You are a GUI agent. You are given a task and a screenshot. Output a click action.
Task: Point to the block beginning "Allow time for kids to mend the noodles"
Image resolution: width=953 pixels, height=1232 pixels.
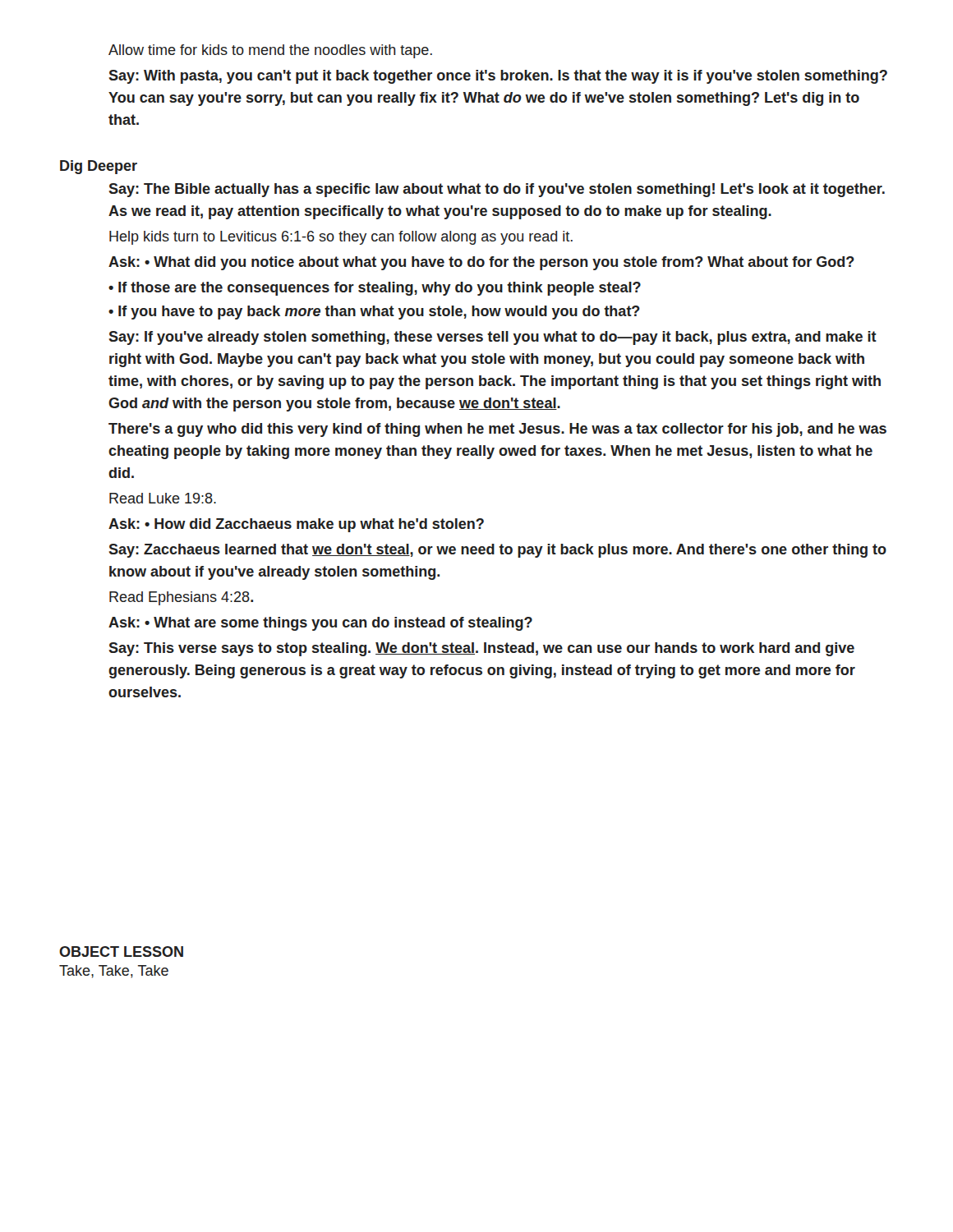(271, 50)
